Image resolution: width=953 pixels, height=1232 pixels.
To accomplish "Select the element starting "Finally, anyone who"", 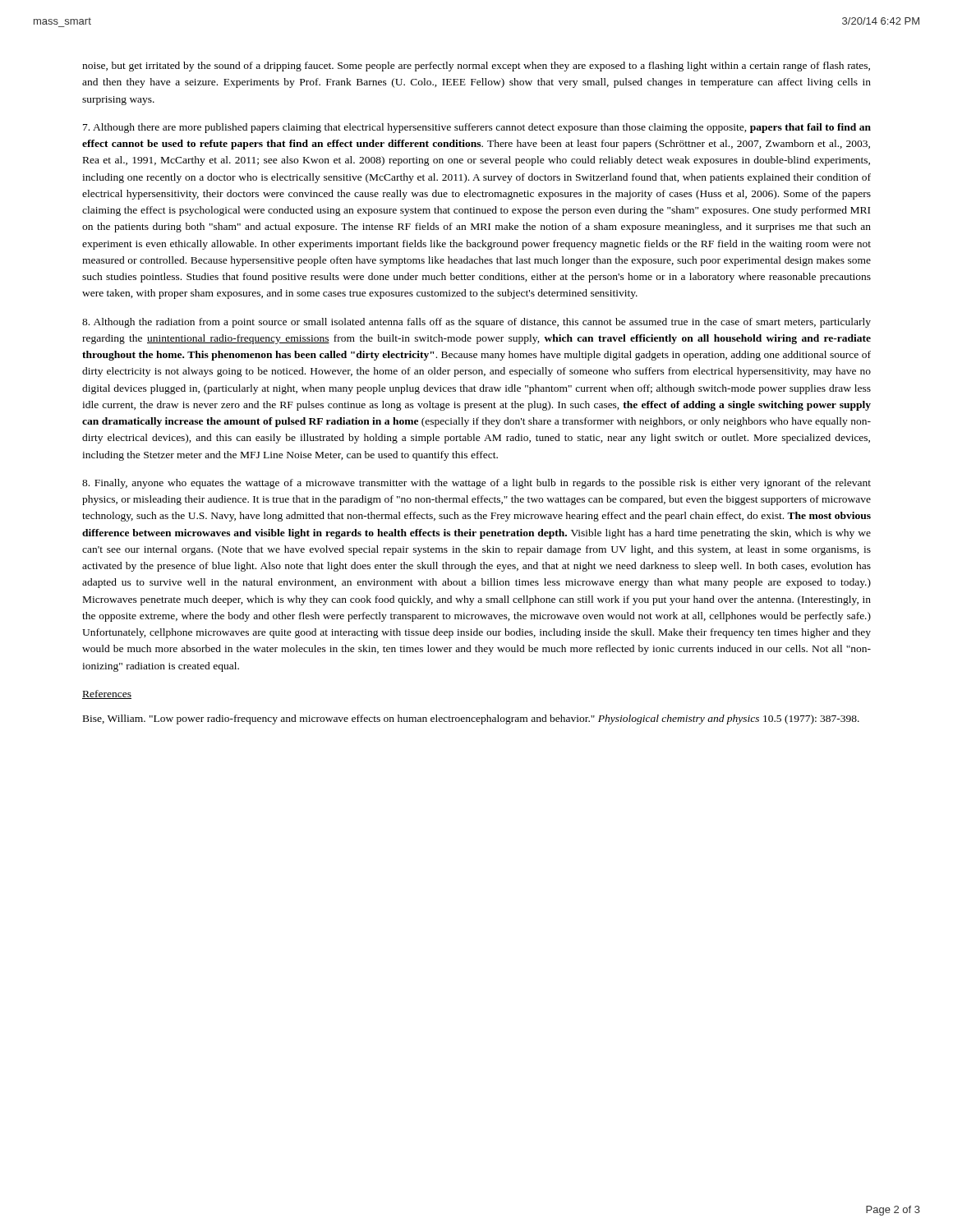I will (476, 574).
